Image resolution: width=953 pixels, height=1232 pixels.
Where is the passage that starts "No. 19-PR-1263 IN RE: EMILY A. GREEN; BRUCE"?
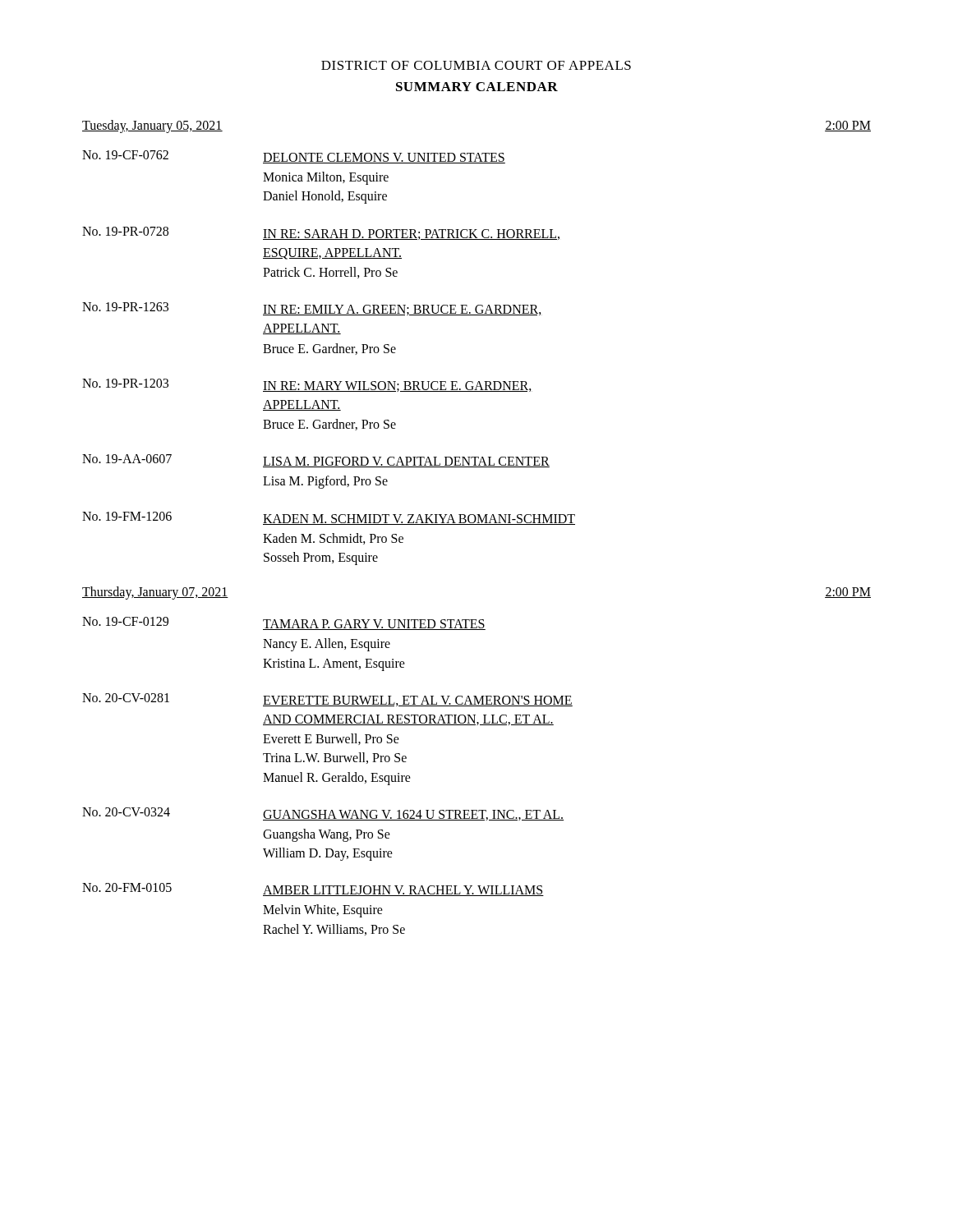pos(312,309)
